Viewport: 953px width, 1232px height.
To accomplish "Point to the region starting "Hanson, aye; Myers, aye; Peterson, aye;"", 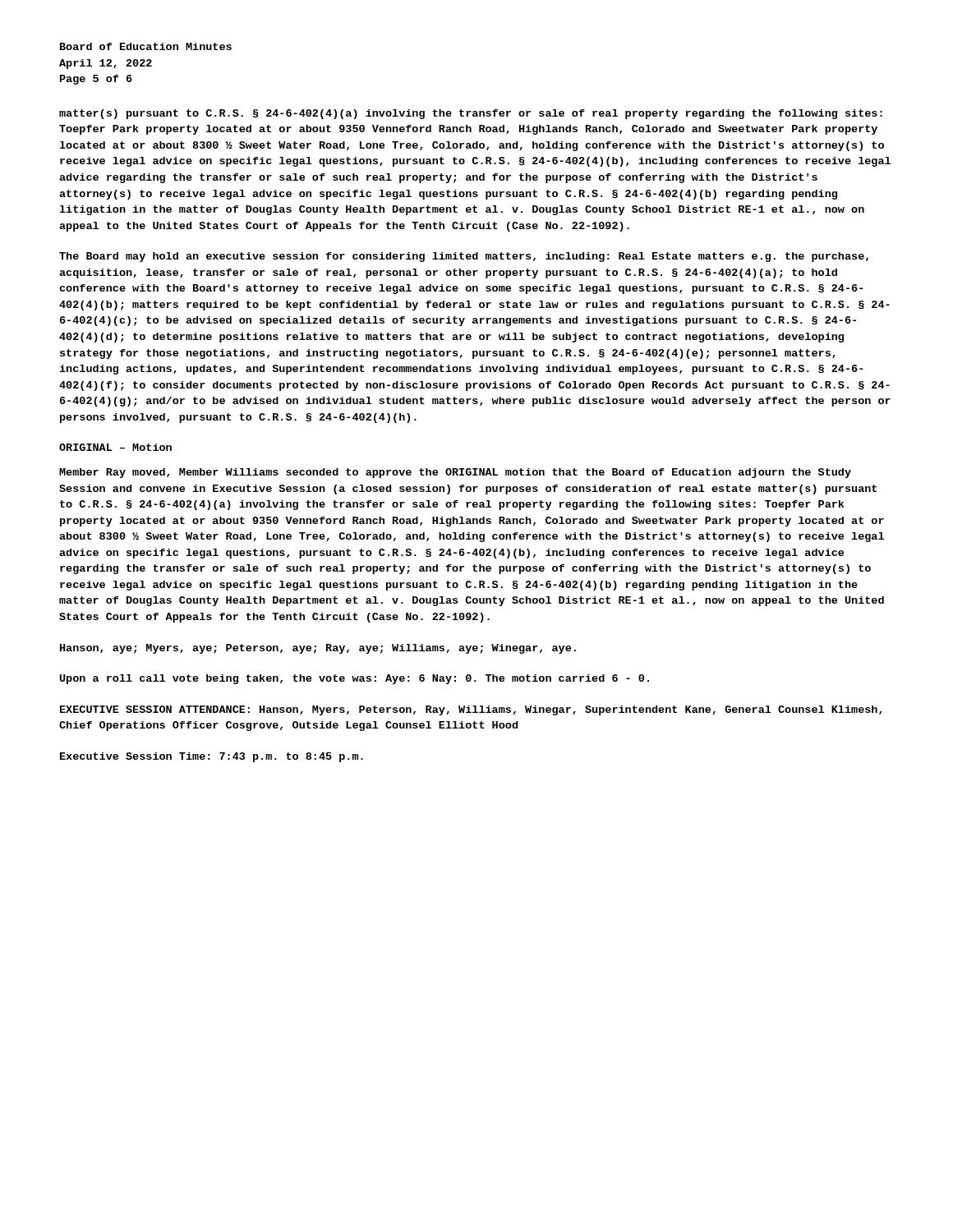I will tap(319, 648).
